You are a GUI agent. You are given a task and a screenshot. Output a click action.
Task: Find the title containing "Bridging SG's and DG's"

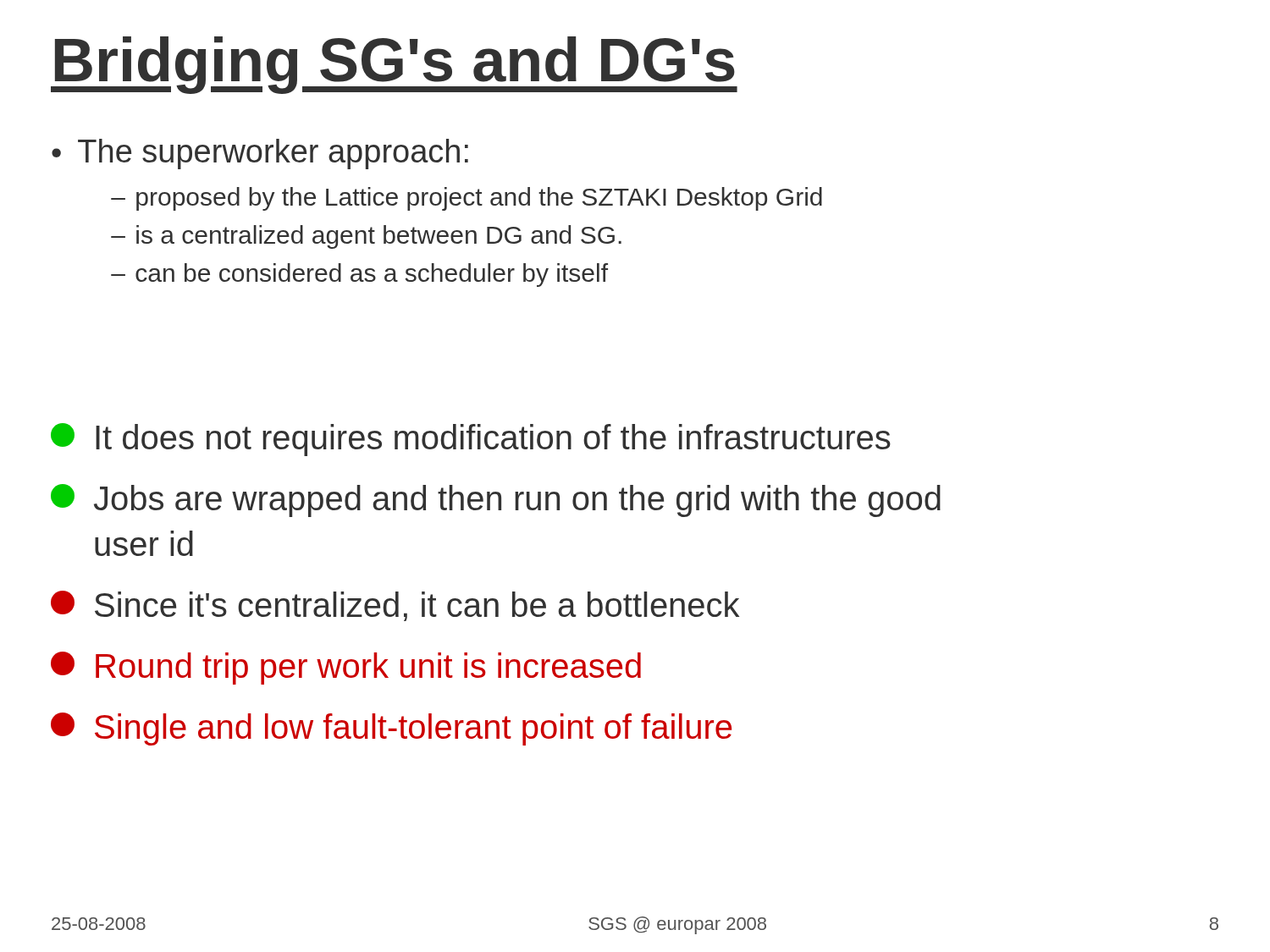394,60
